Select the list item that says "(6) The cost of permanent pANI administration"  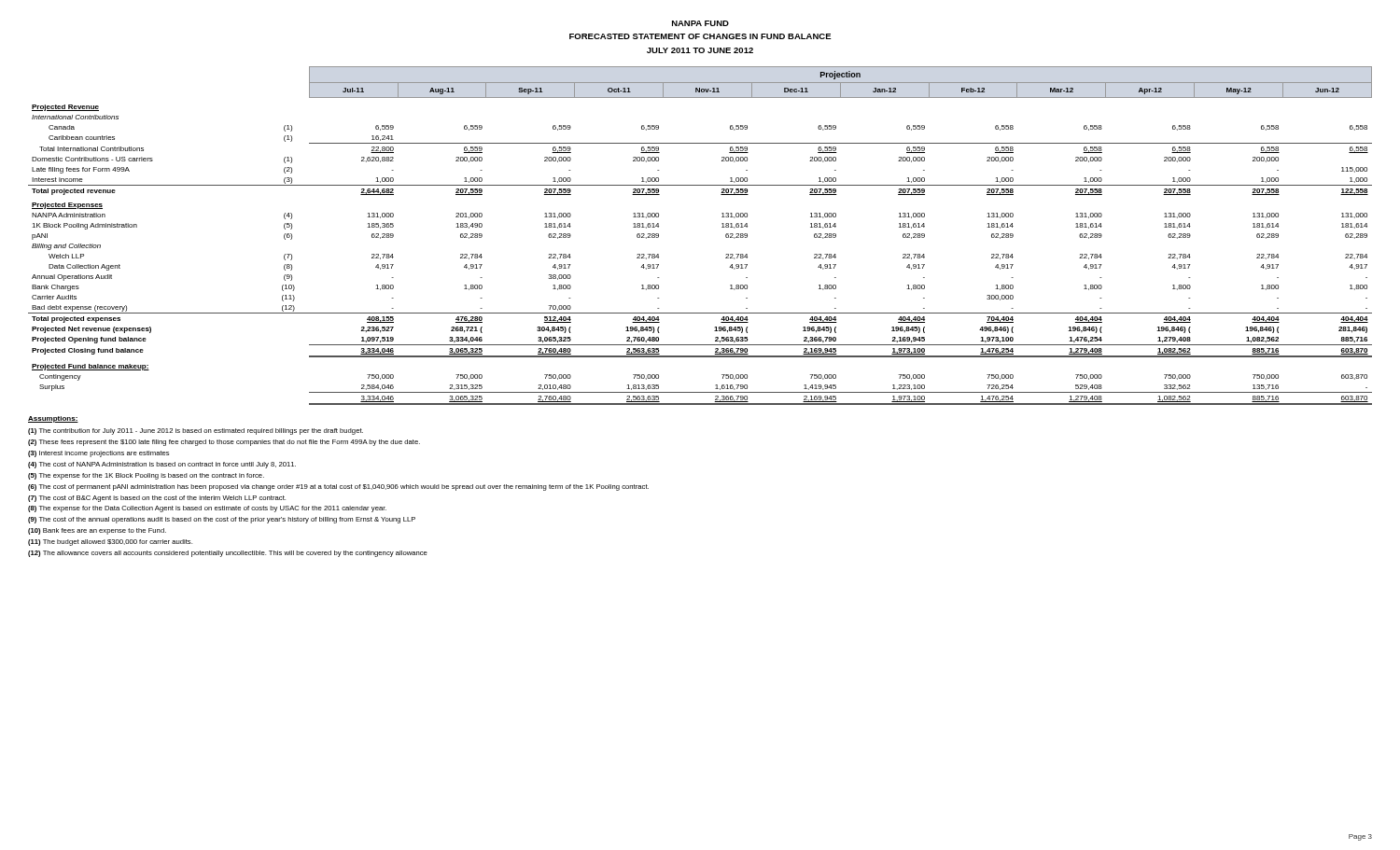(x=339, y=486)
